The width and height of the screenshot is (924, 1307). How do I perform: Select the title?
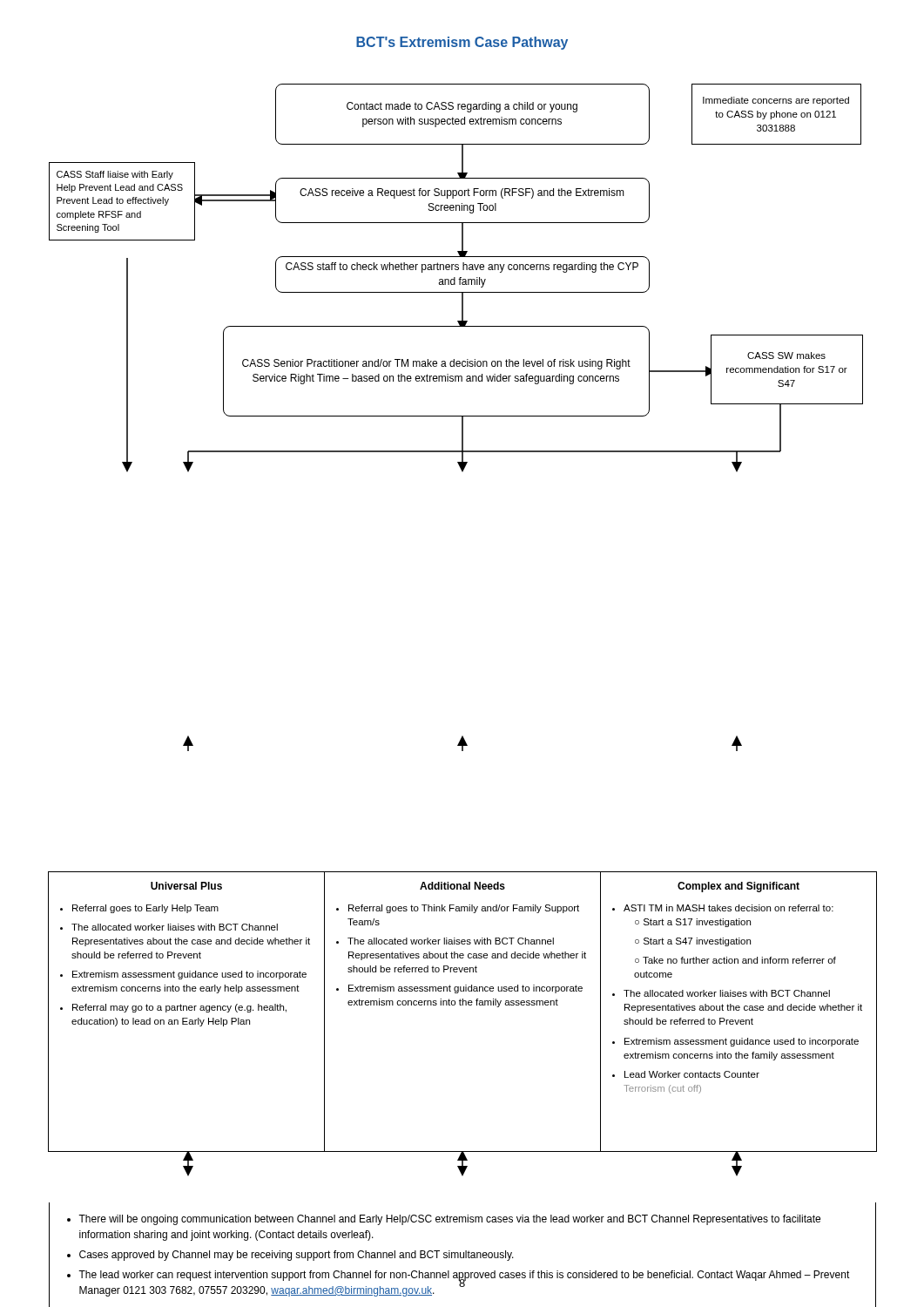(462, 42)
